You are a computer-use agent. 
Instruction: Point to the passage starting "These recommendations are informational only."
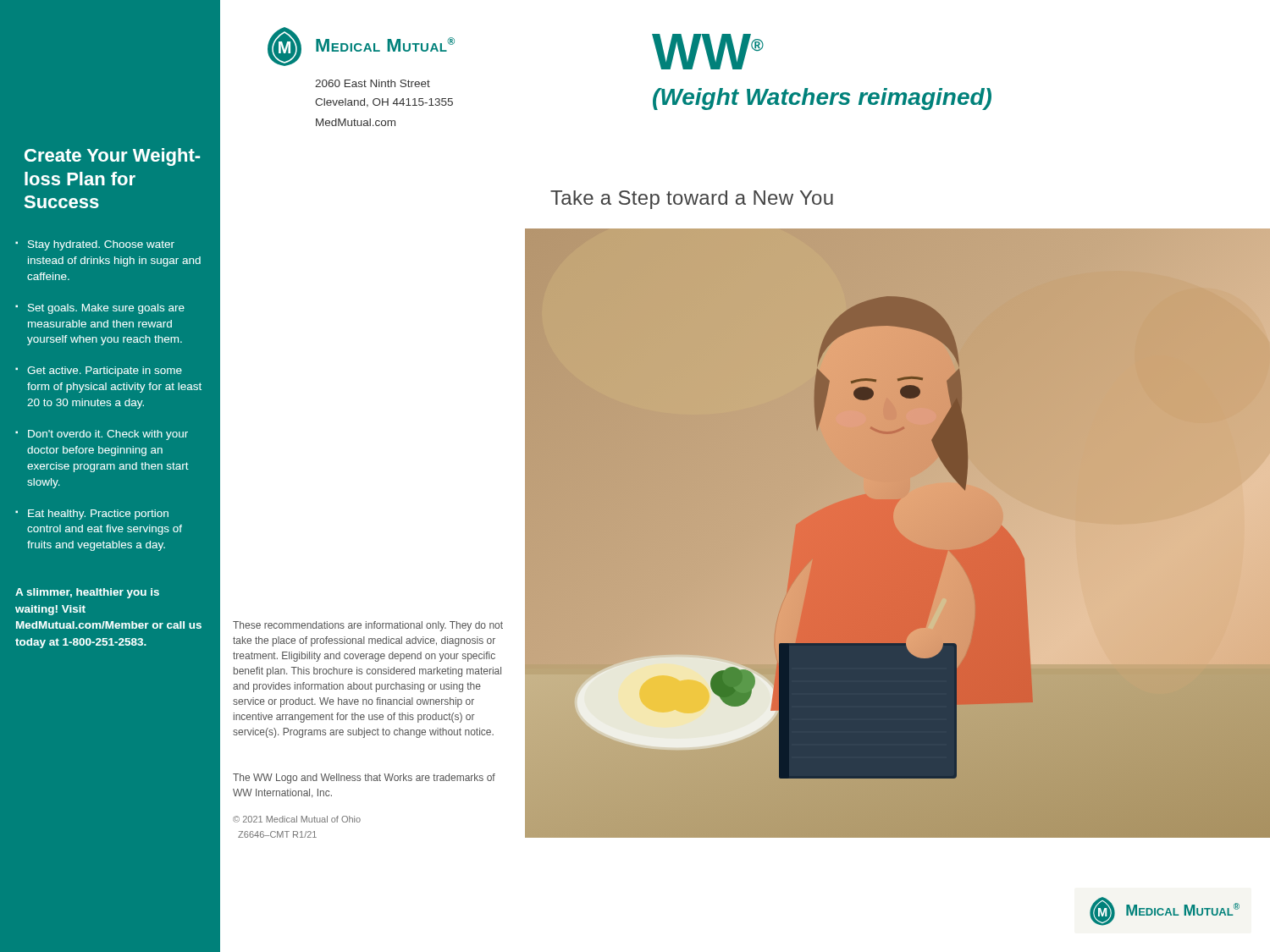[x=368, y=679]
